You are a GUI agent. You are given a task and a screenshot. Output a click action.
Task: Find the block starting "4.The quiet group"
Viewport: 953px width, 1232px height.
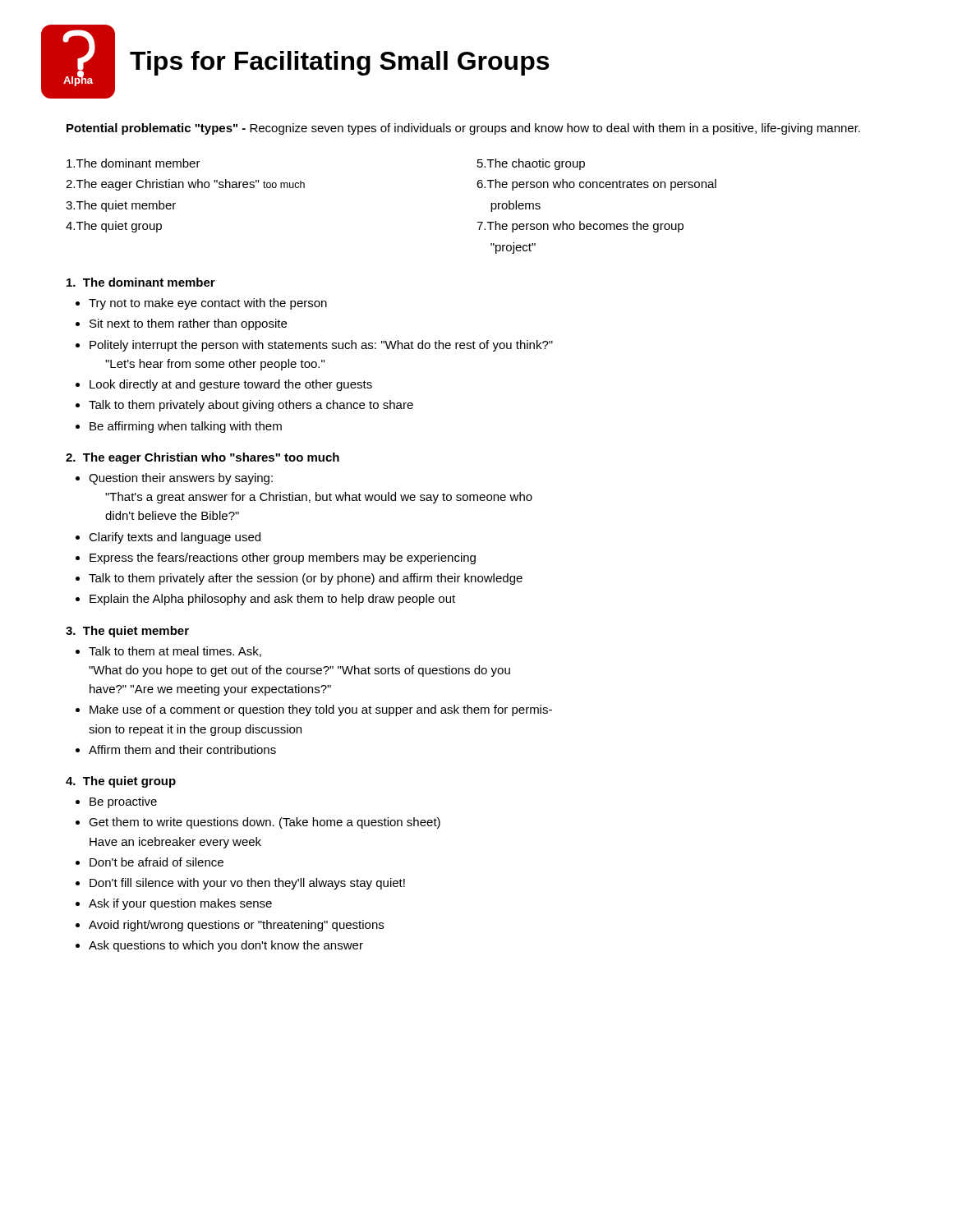tap(114, 225)
